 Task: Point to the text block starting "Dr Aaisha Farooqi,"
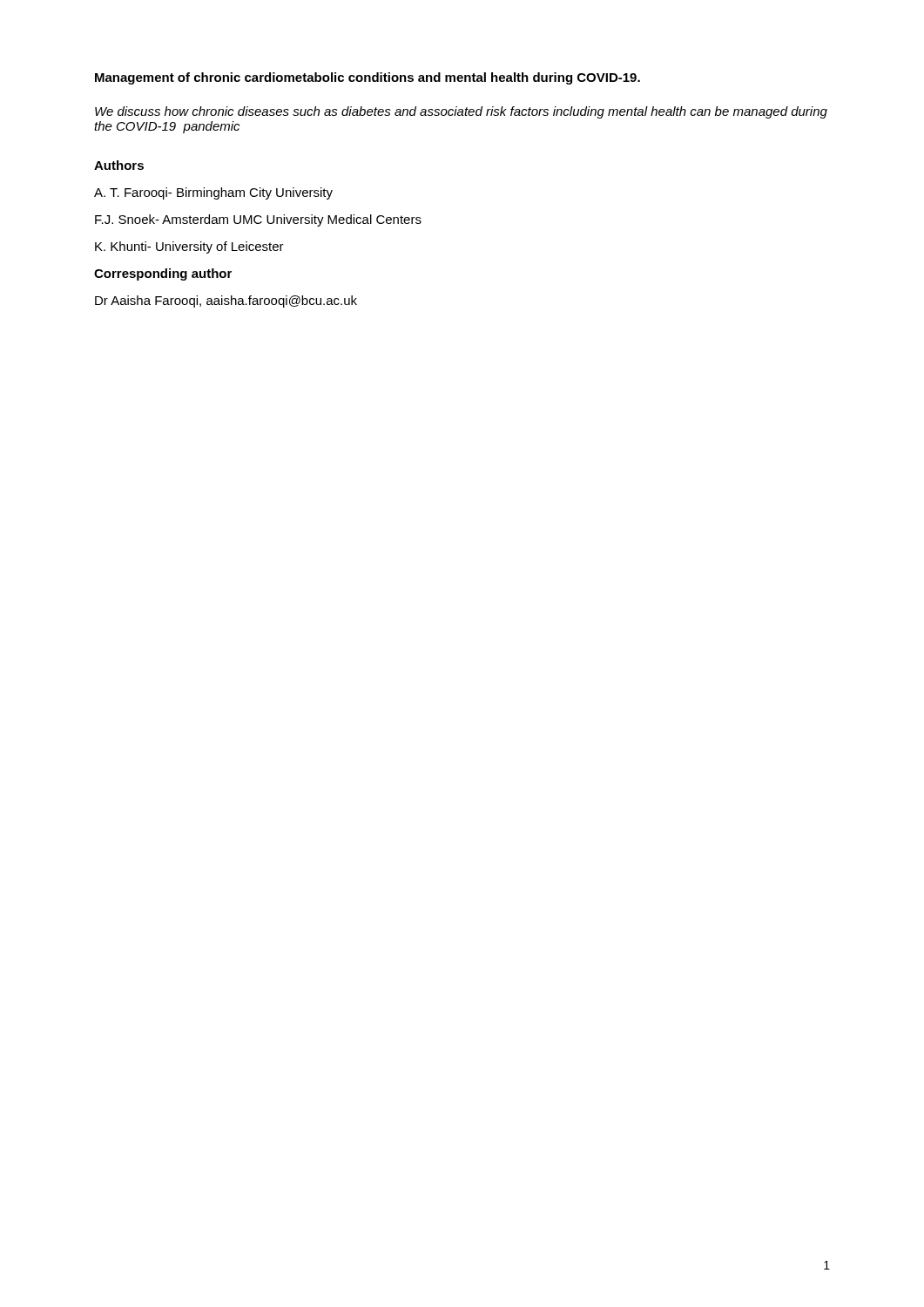(x=226, y=300)
